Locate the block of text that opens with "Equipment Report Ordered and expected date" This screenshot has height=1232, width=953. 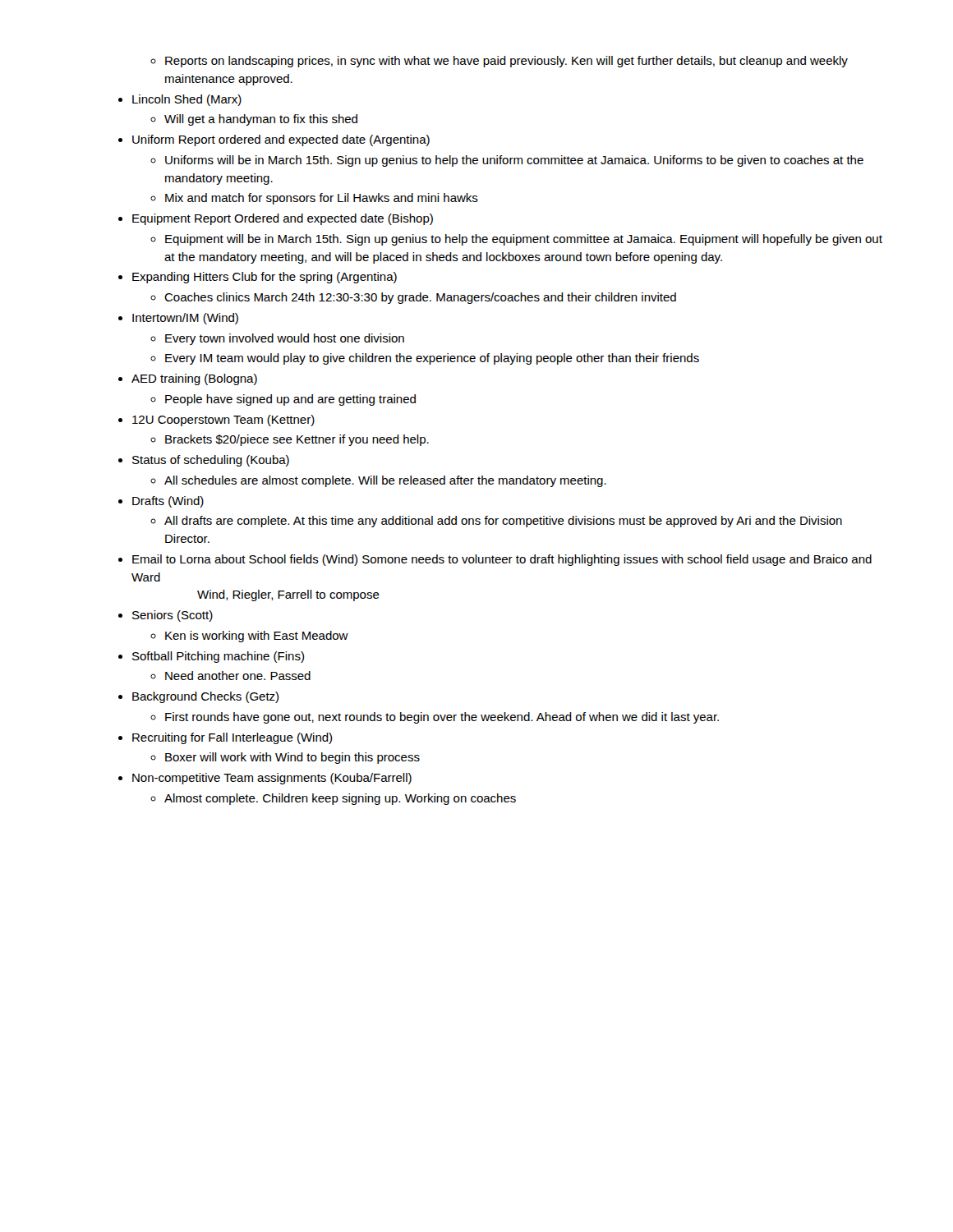click(x=509, y=237)
